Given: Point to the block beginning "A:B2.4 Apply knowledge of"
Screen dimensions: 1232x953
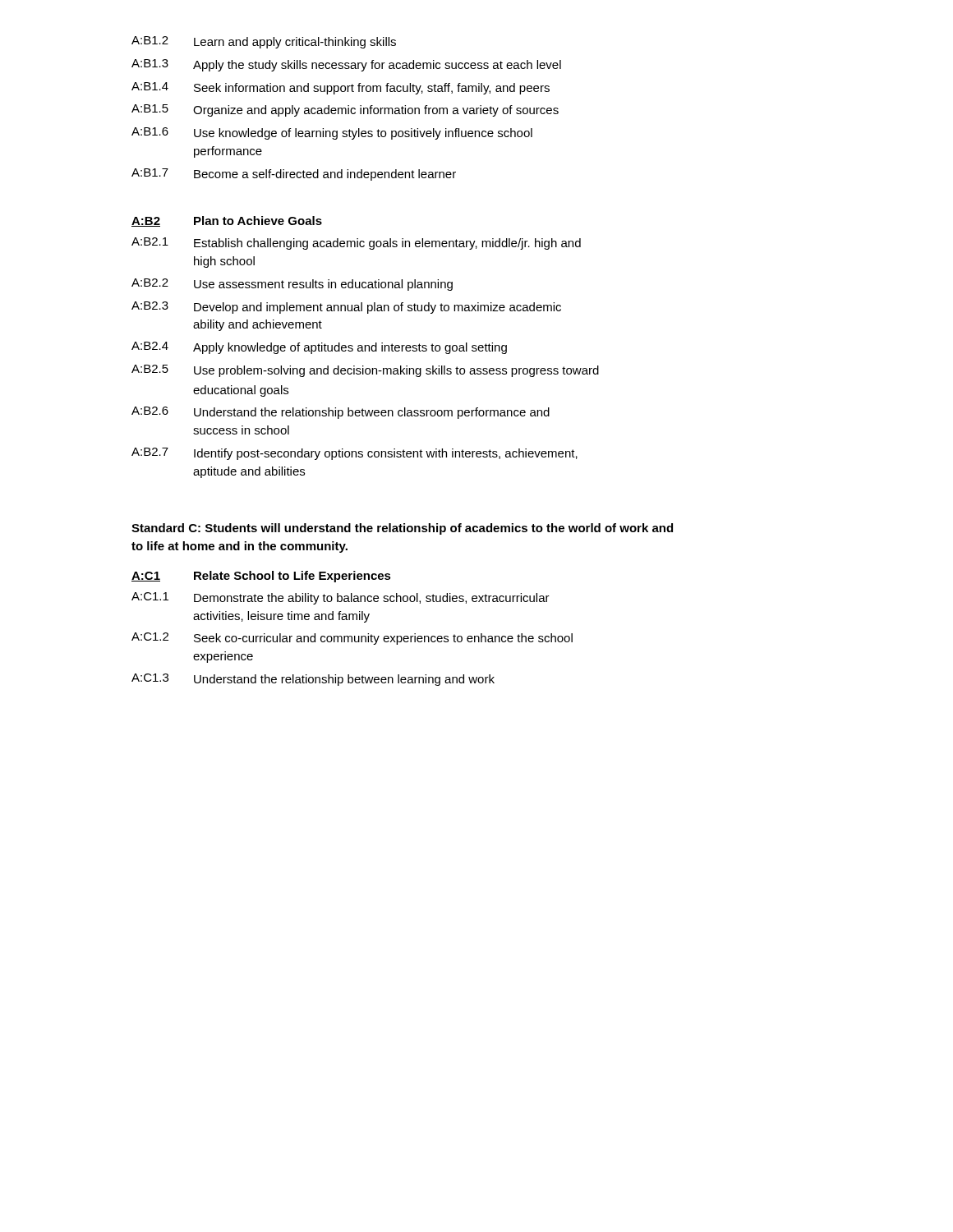Looking at the screenshot, I should click(x=319, y=347).
